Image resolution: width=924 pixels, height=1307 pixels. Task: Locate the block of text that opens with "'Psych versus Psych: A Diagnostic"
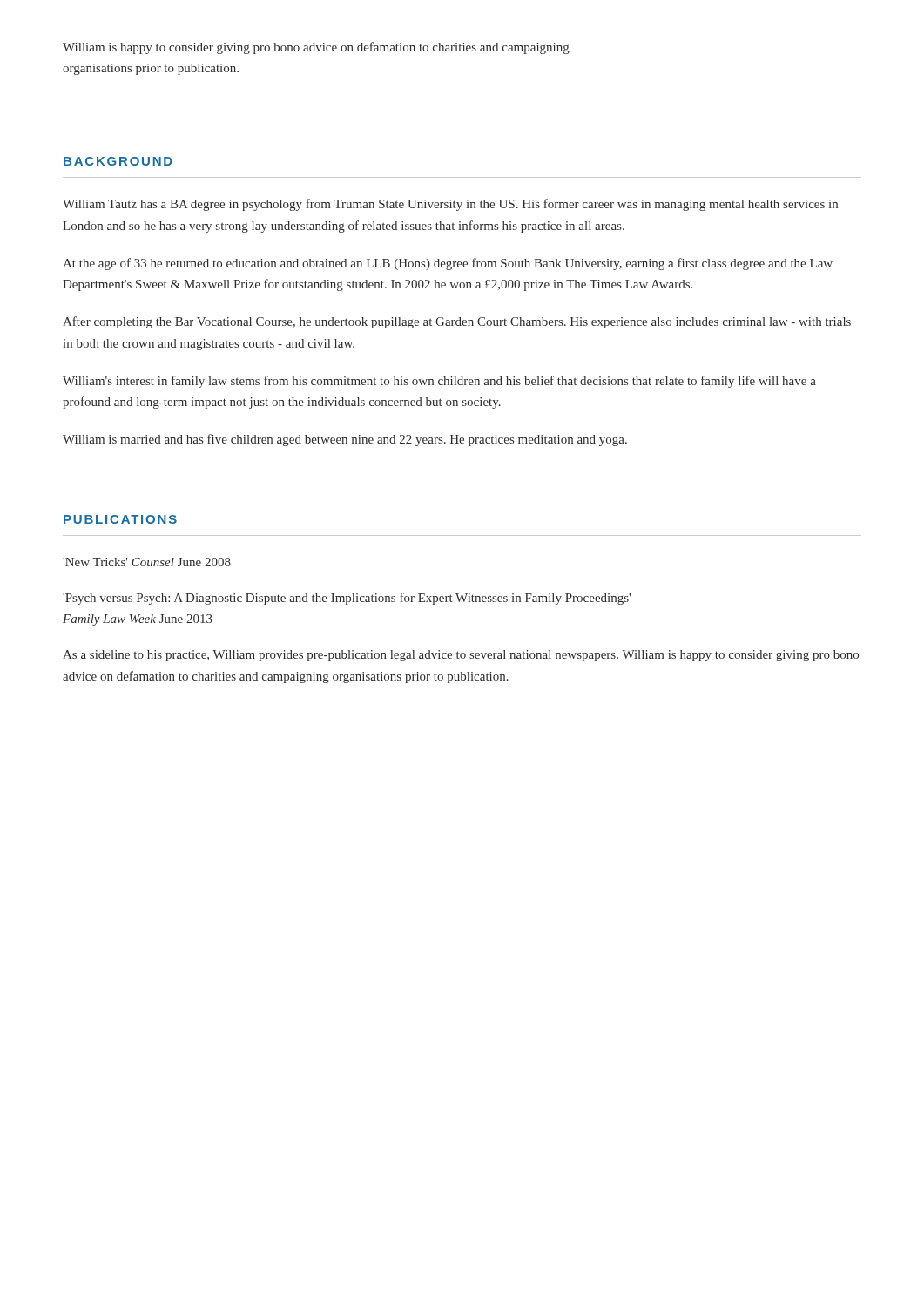[x=347, y=608]
